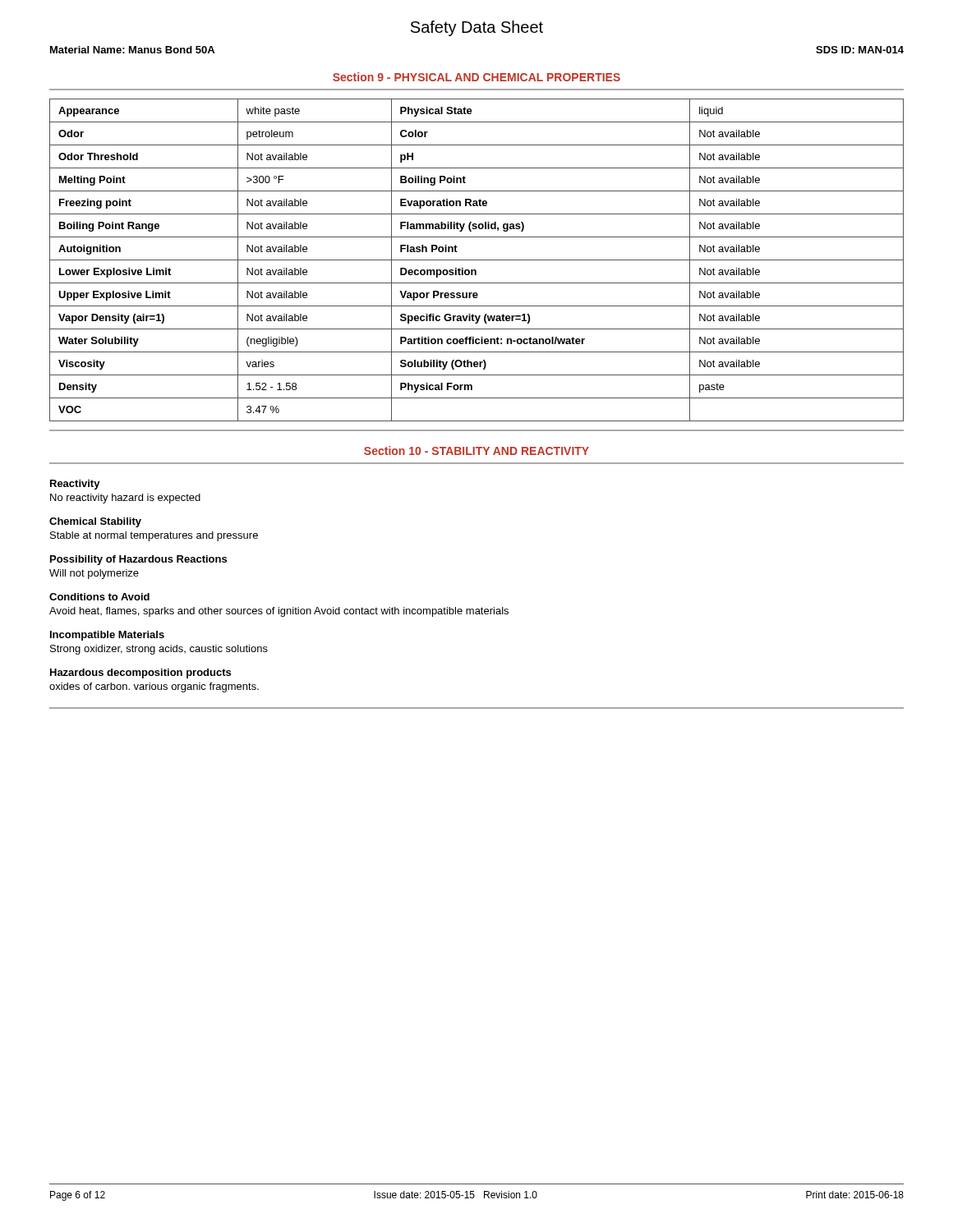Find the section header on this page that starts "Section 10 - STABILITY AND"
This screenshot has width=953, height=1232.
click(476, 451)
